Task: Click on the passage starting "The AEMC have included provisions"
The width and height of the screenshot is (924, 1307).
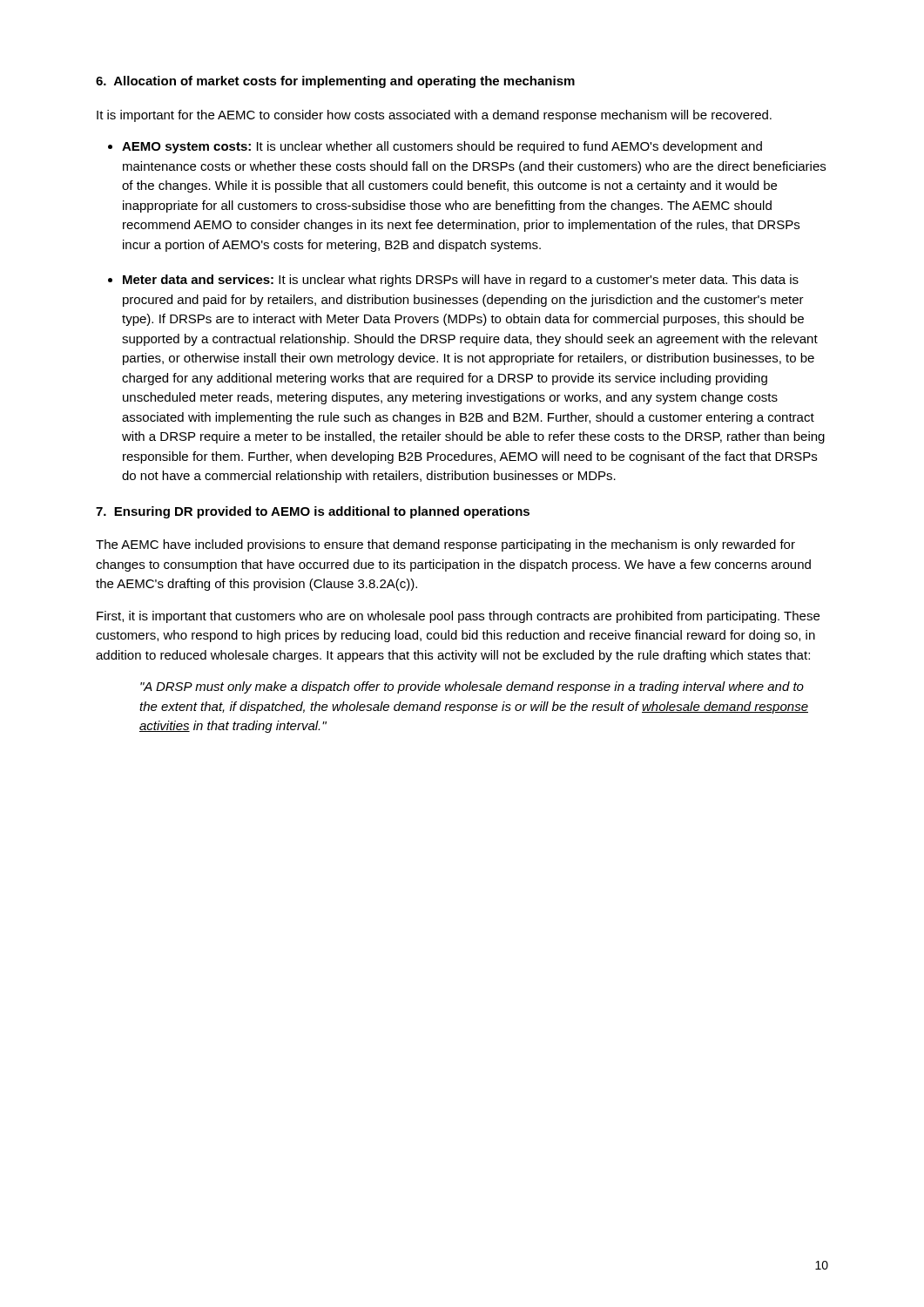Action: coord(454,564)
